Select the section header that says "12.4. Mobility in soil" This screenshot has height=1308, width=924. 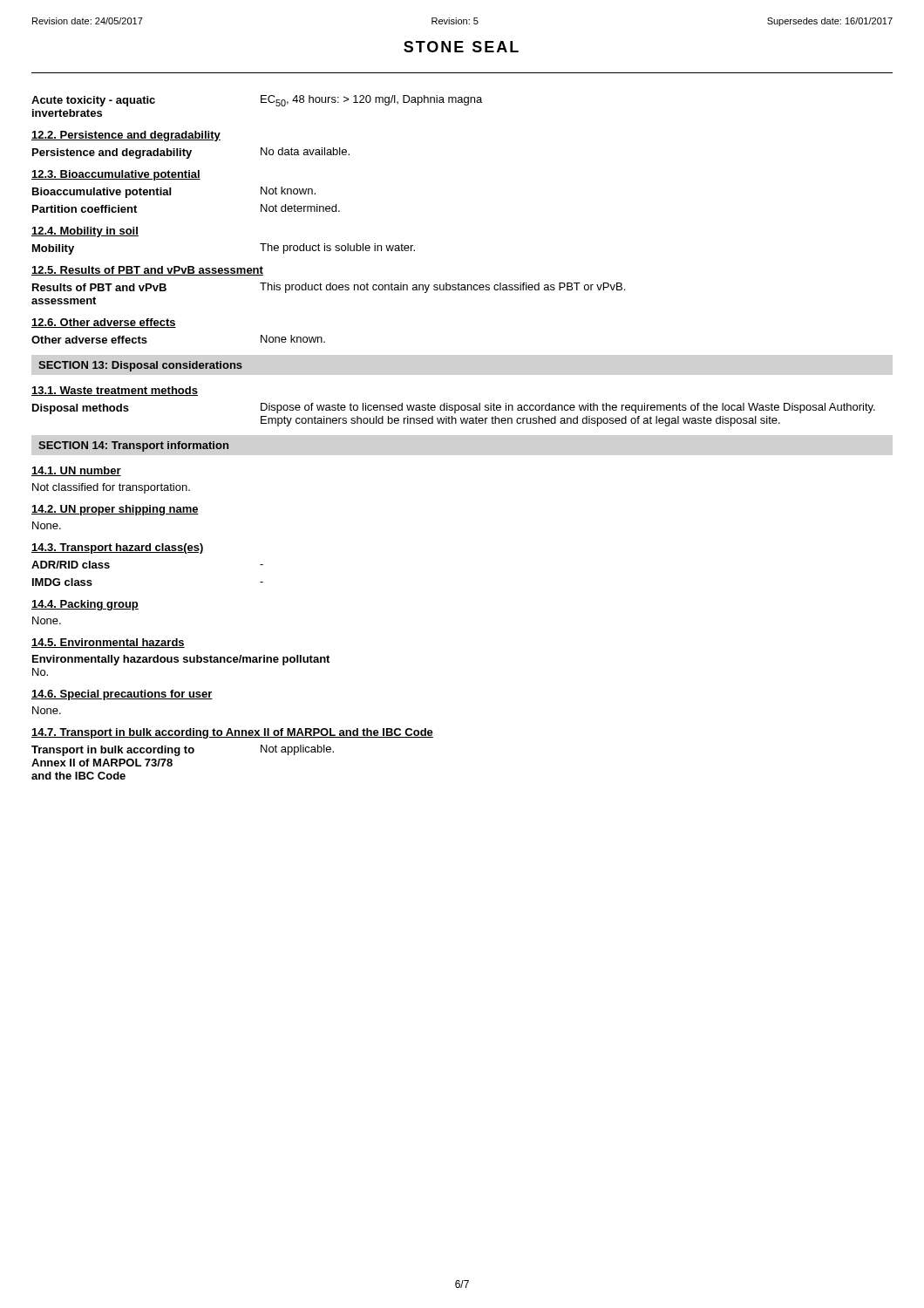(85, 231)
